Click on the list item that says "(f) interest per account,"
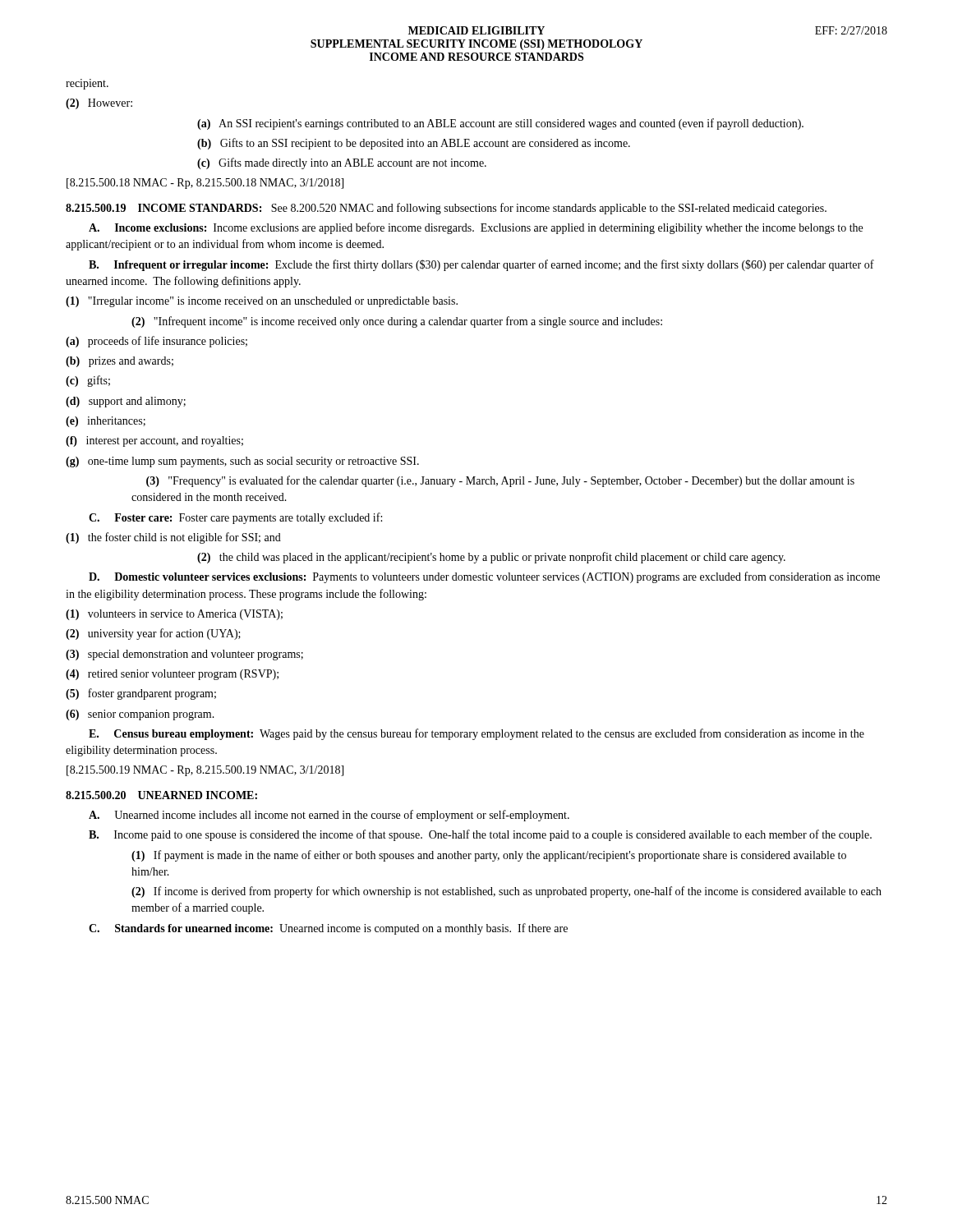The image size is (953, 1232). pyautogui.click(x=155, y=441)
